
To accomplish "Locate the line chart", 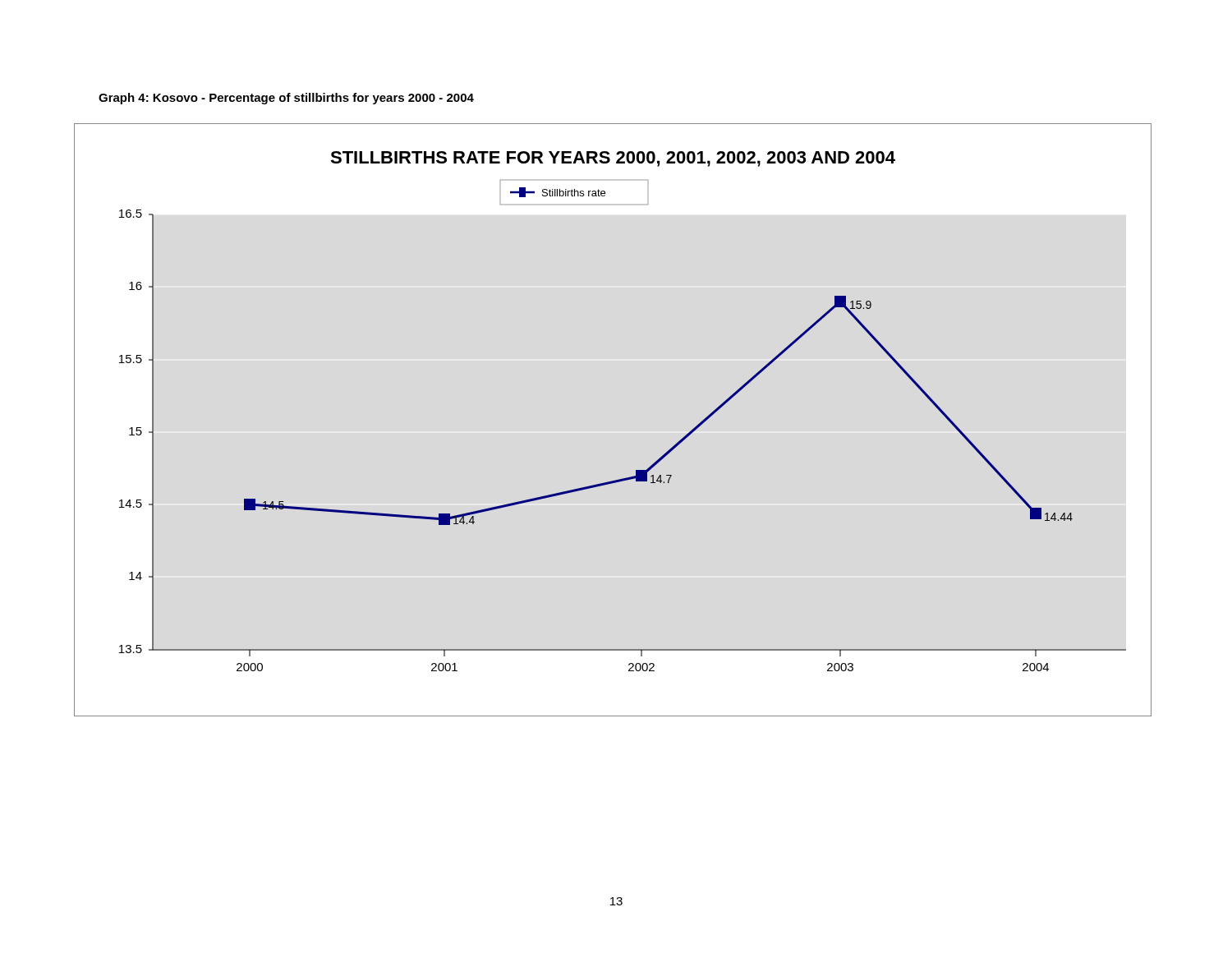I will (x=613, y=420).
